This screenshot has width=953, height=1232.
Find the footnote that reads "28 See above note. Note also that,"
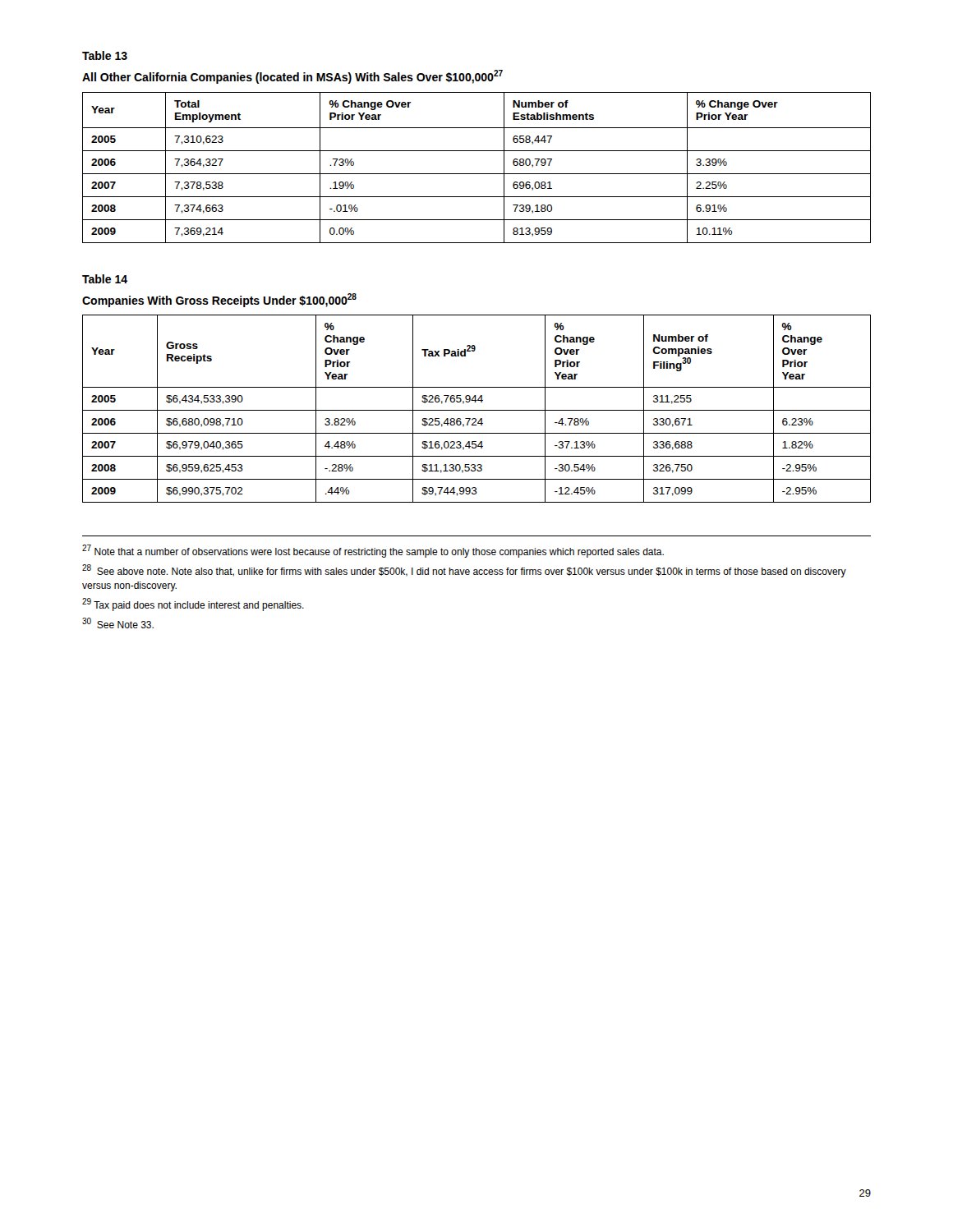pyautogui.click(x=464, y=577)
